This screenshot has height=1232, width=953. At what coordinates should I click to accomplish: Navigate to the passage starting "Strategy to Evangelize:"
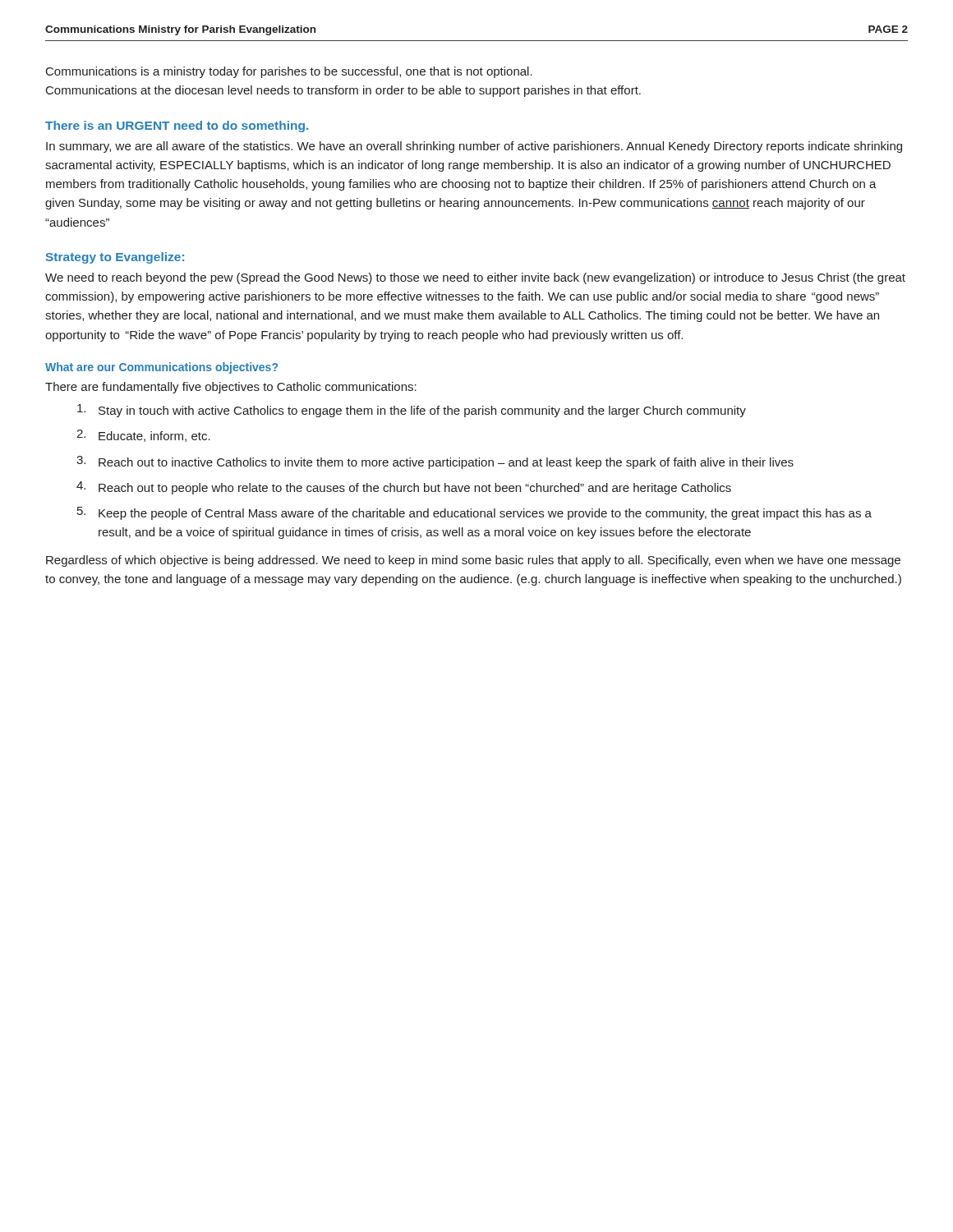click(x=115, y=256)
